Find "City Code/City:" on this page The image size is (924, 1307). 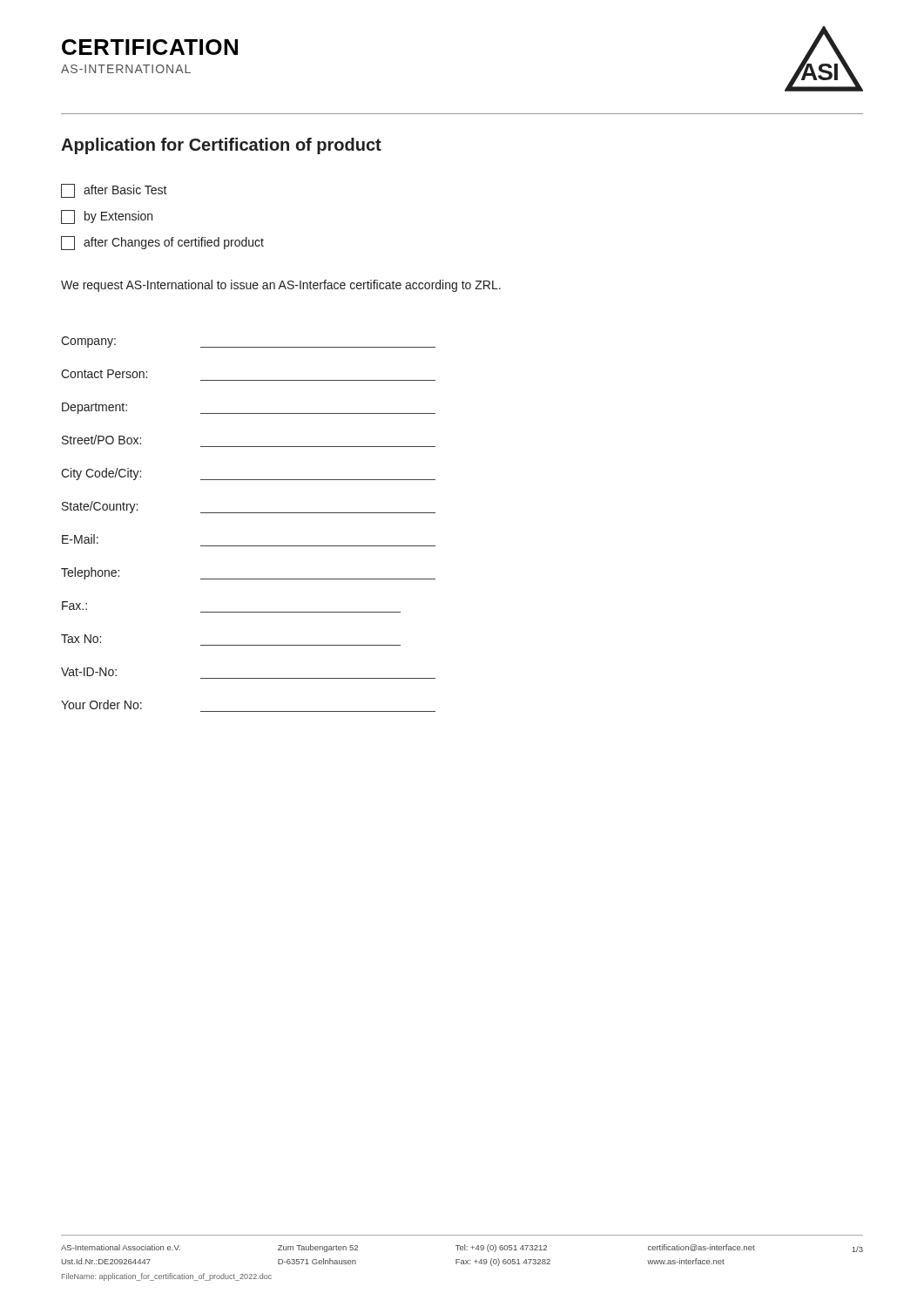(x=248, y=472)
